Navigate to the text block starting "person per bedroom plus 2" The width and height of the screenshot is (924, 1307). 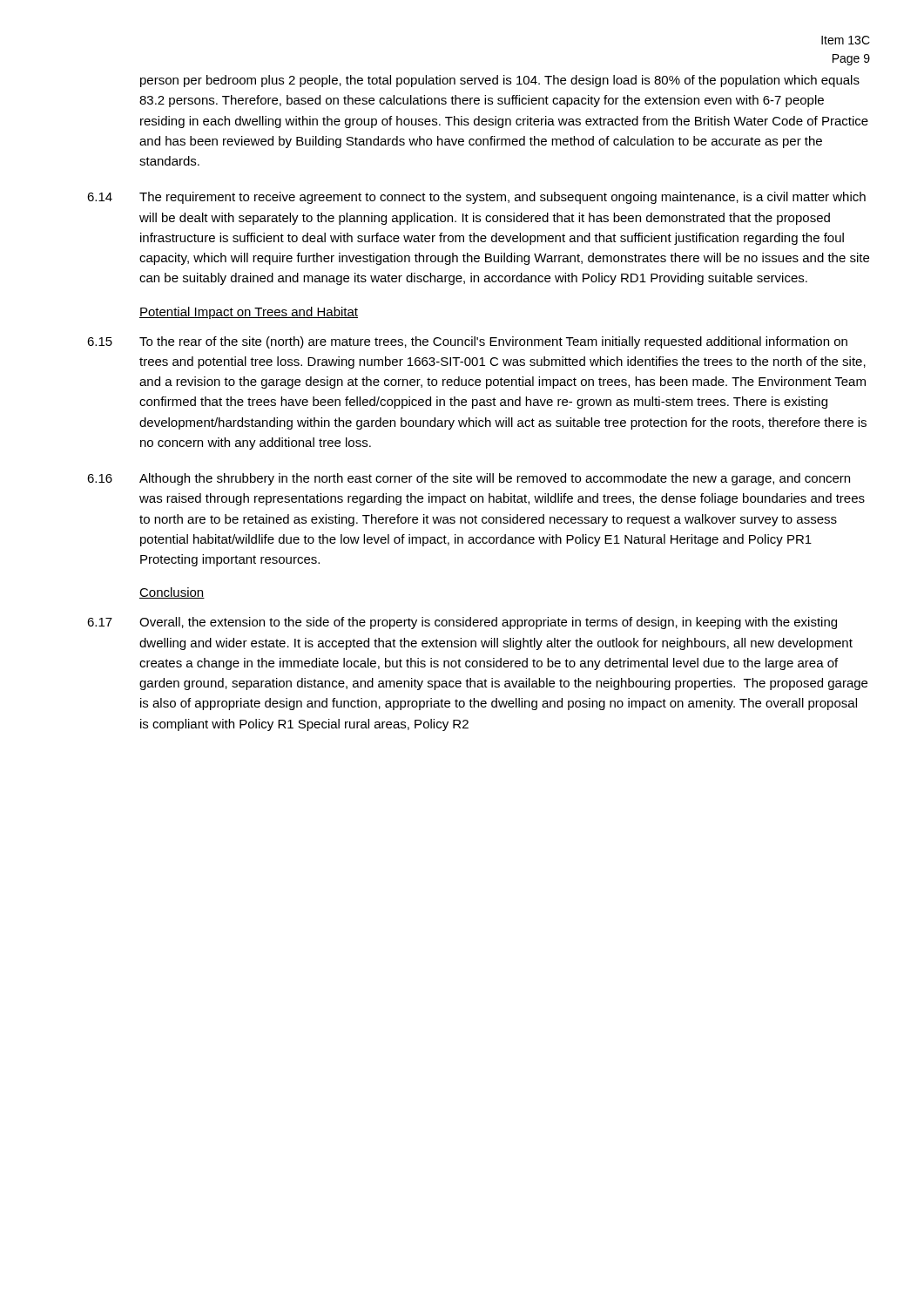(504, 120)
